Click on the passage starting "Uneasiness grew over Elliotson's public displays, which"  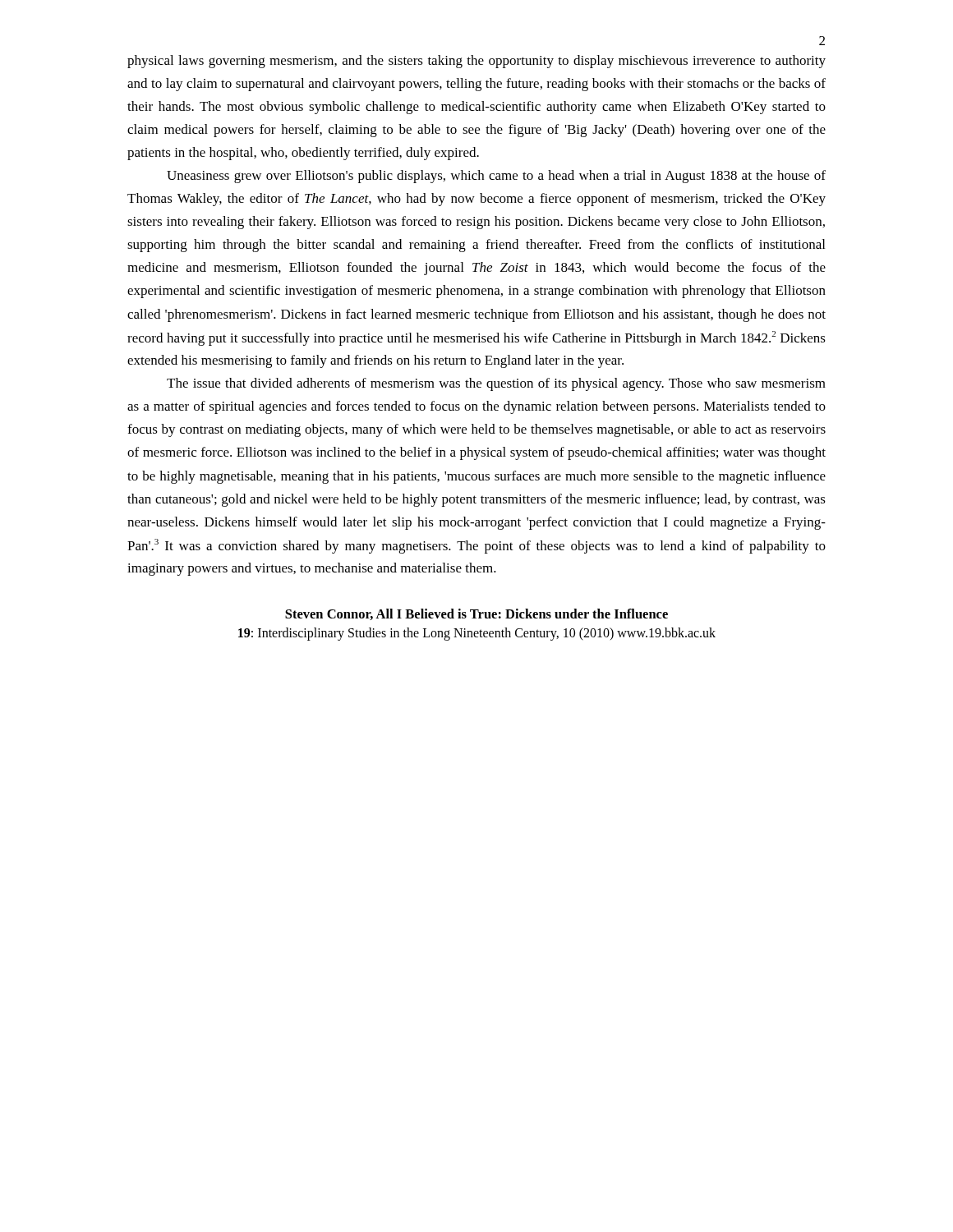pos(476,268)
